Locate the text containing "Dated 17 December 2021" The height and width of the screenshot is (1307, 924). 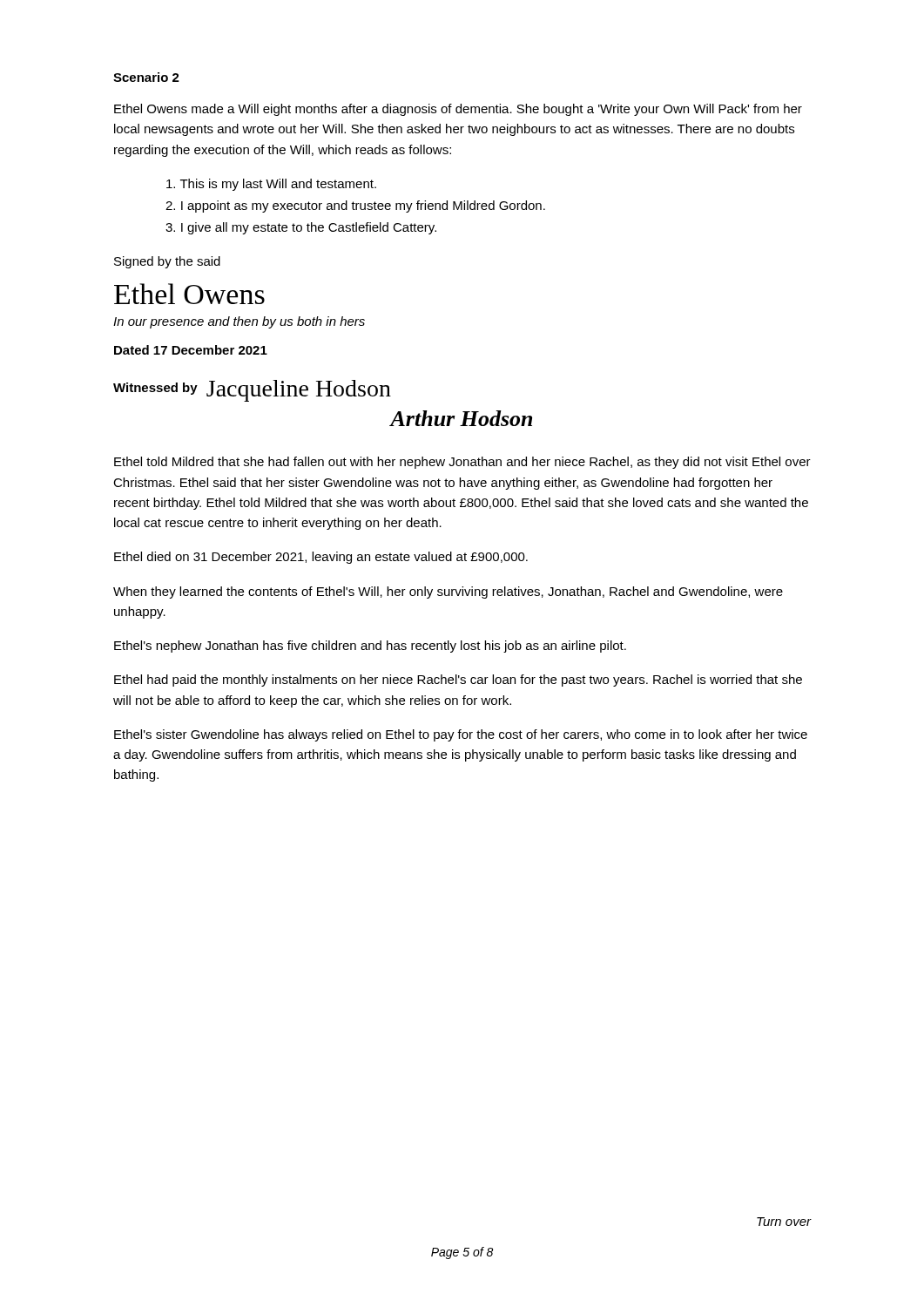click(190, 350)
